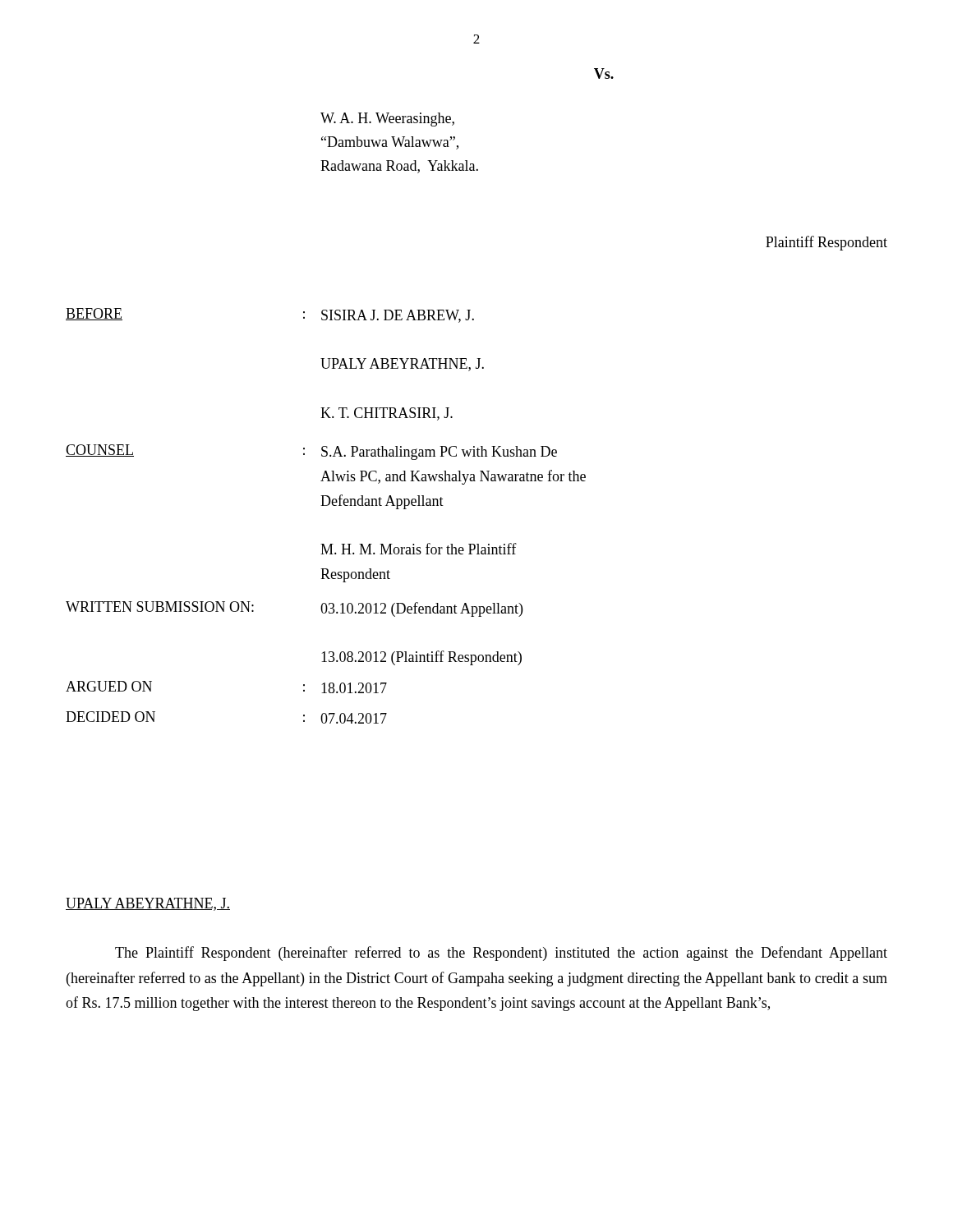Point to the block beginning "BEFORE : SISIRA J. DE ABREW,"
This screenshot has width=953, height=1232.
[476, 365]
